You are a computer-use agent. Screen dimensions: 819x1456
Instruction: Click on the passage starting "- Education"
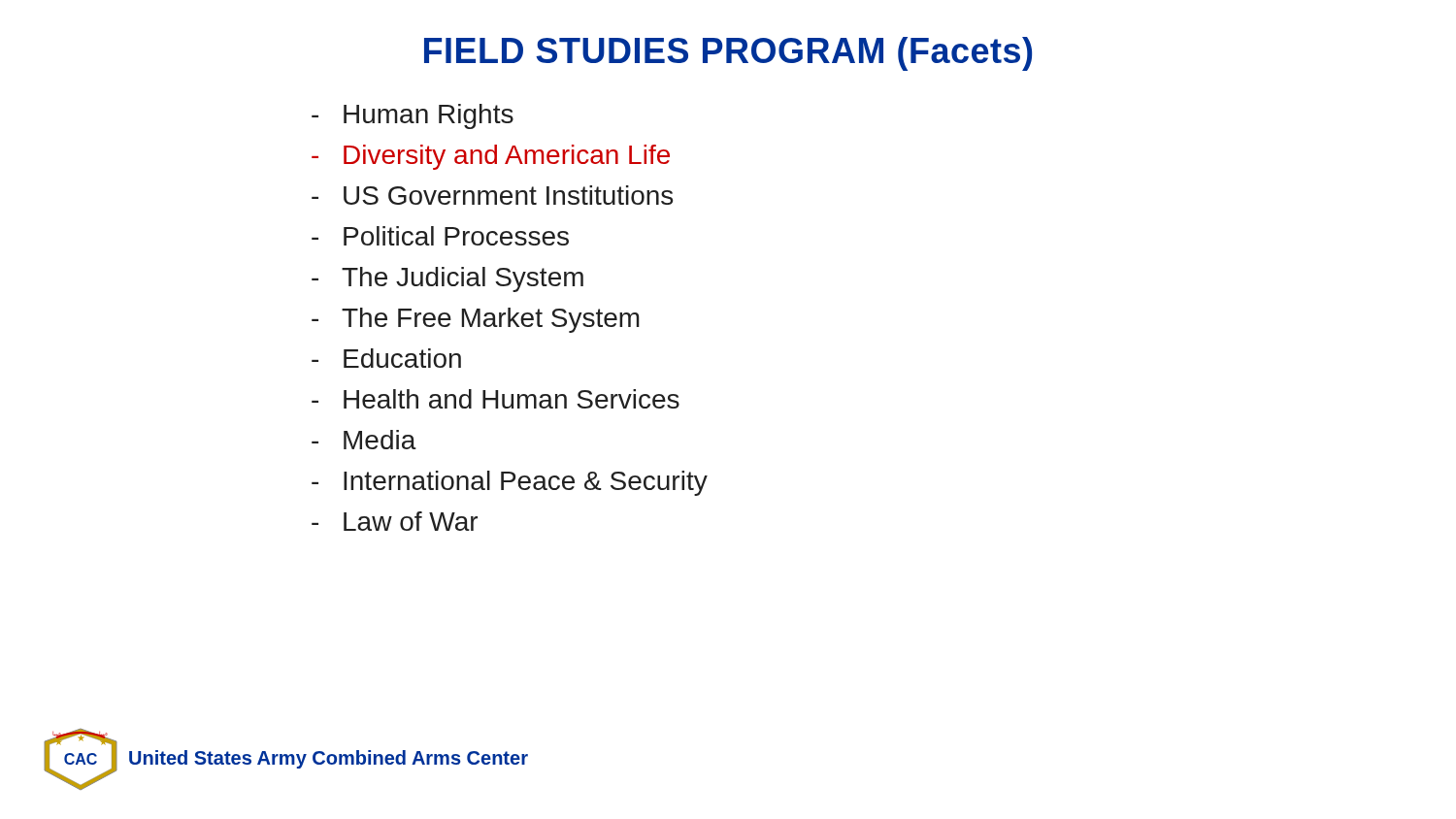(387, 359)
